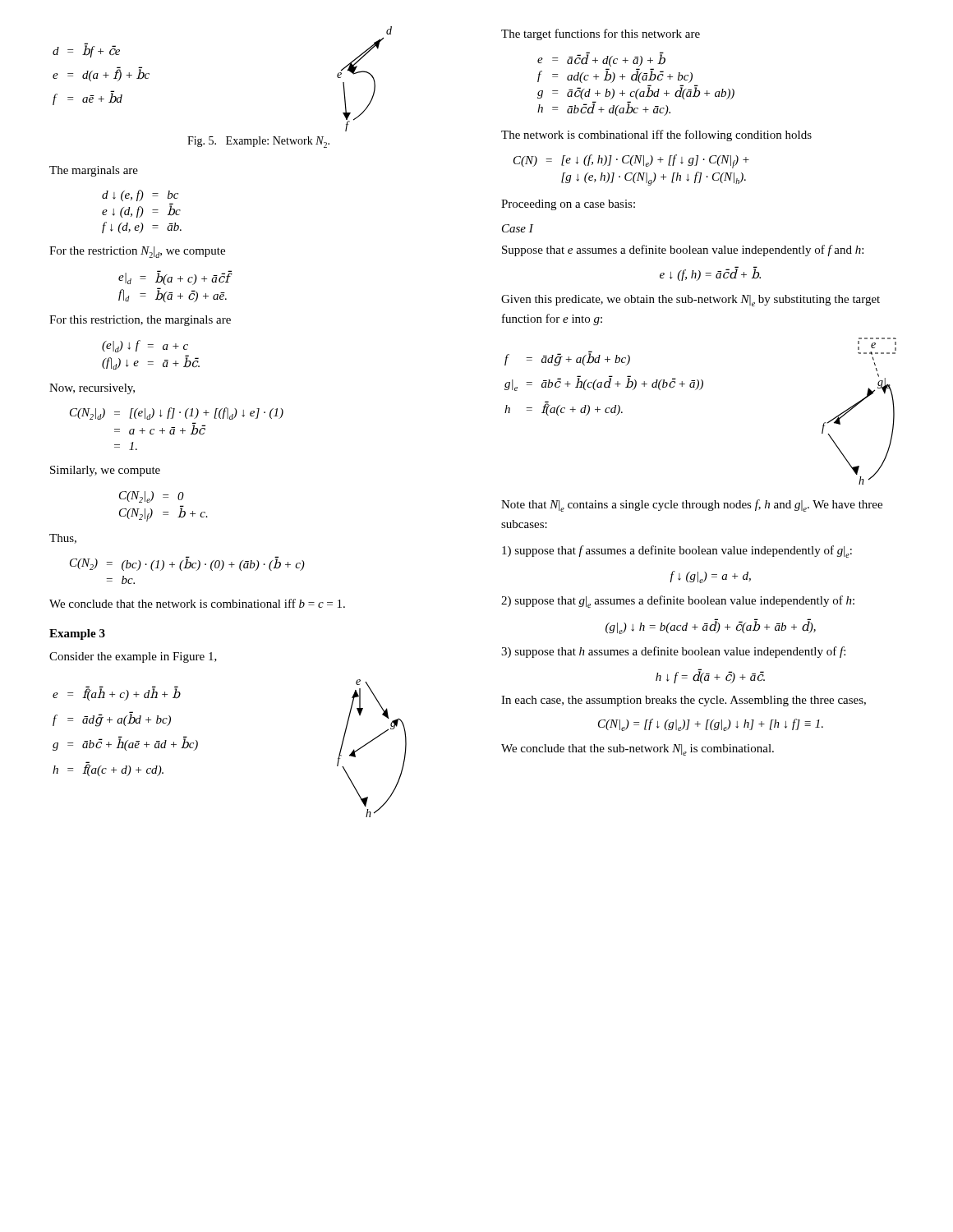Locate the text block starting "For this restriction, the"

(140, 320)
